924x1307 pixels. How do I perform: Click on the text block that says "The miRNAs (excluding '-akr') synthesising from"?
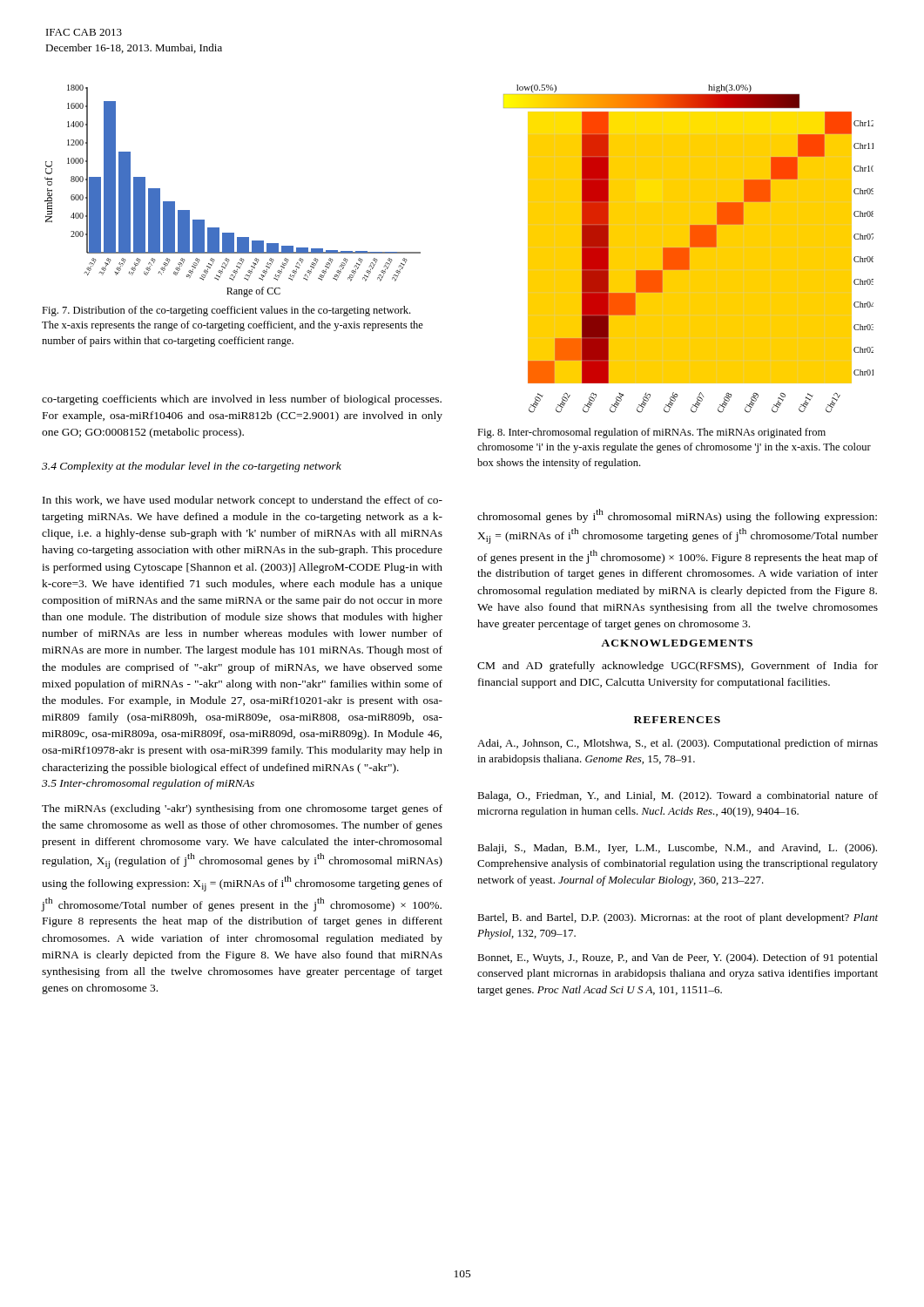tap(242, 898)
